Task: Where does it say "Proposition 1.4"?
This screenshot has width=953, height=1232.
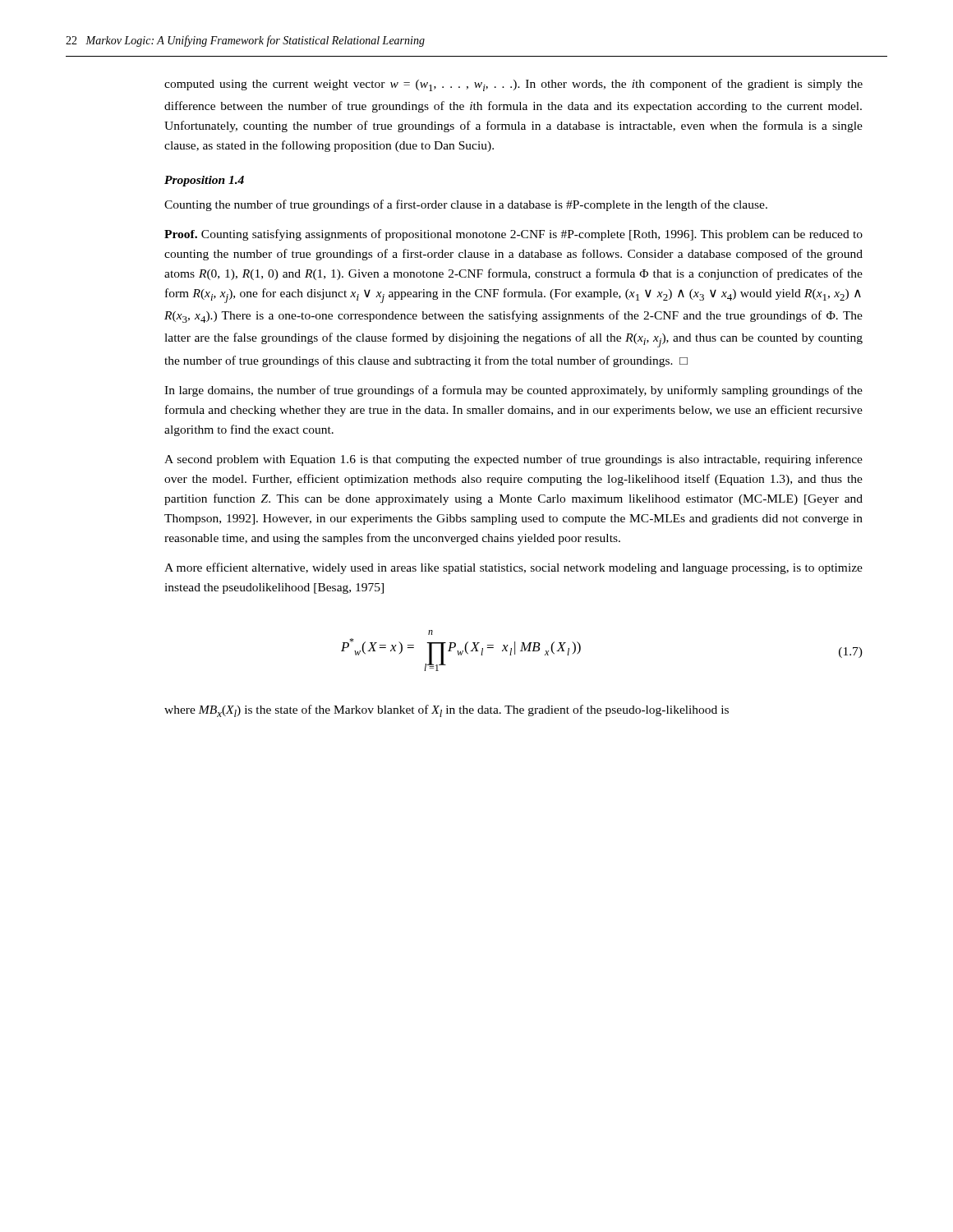Action: [204, 181]
